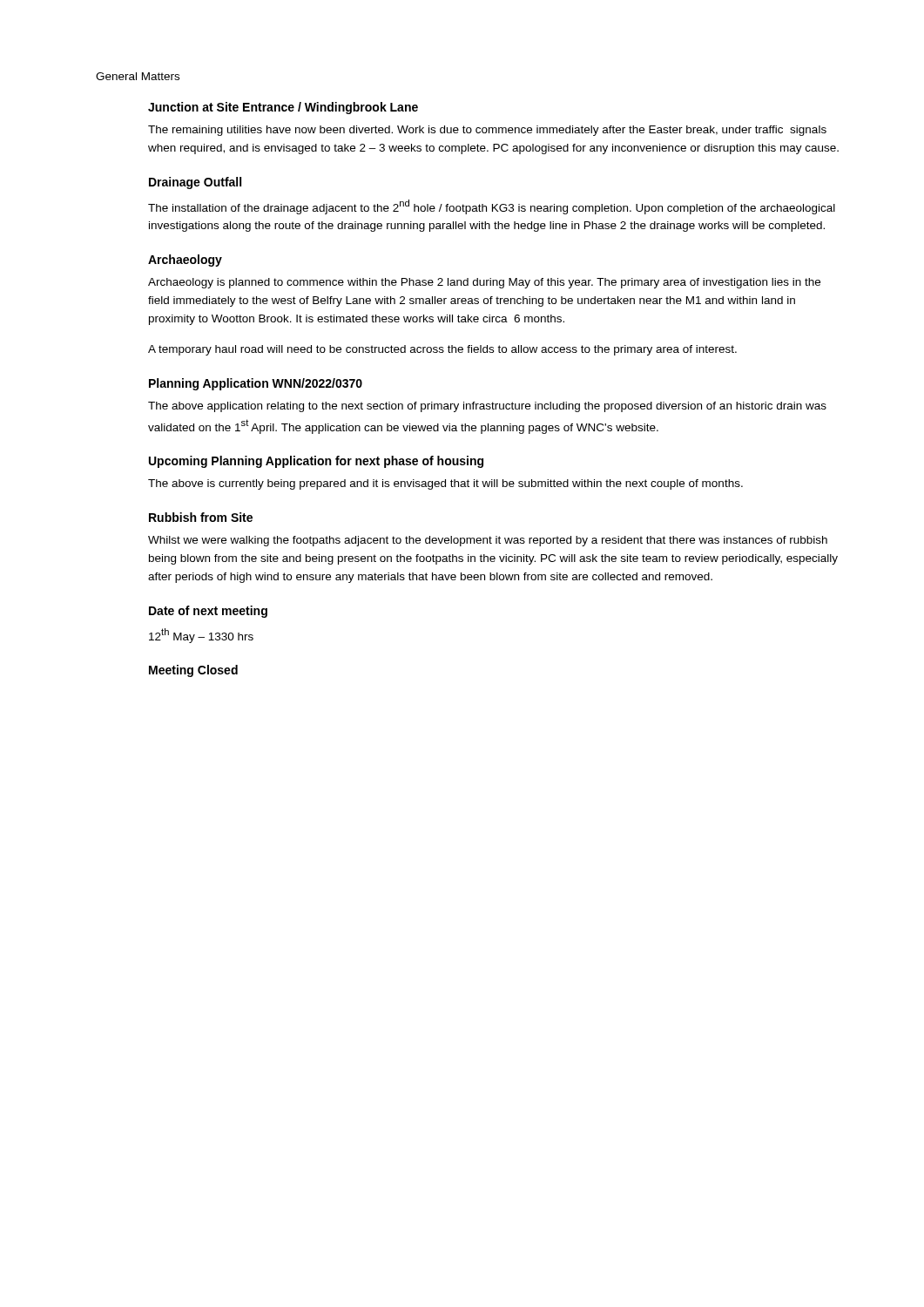Viewport: 924px width, 1307px height.
Task: Locate the text "Drainage Outfall"
Action: coord(195,182)
